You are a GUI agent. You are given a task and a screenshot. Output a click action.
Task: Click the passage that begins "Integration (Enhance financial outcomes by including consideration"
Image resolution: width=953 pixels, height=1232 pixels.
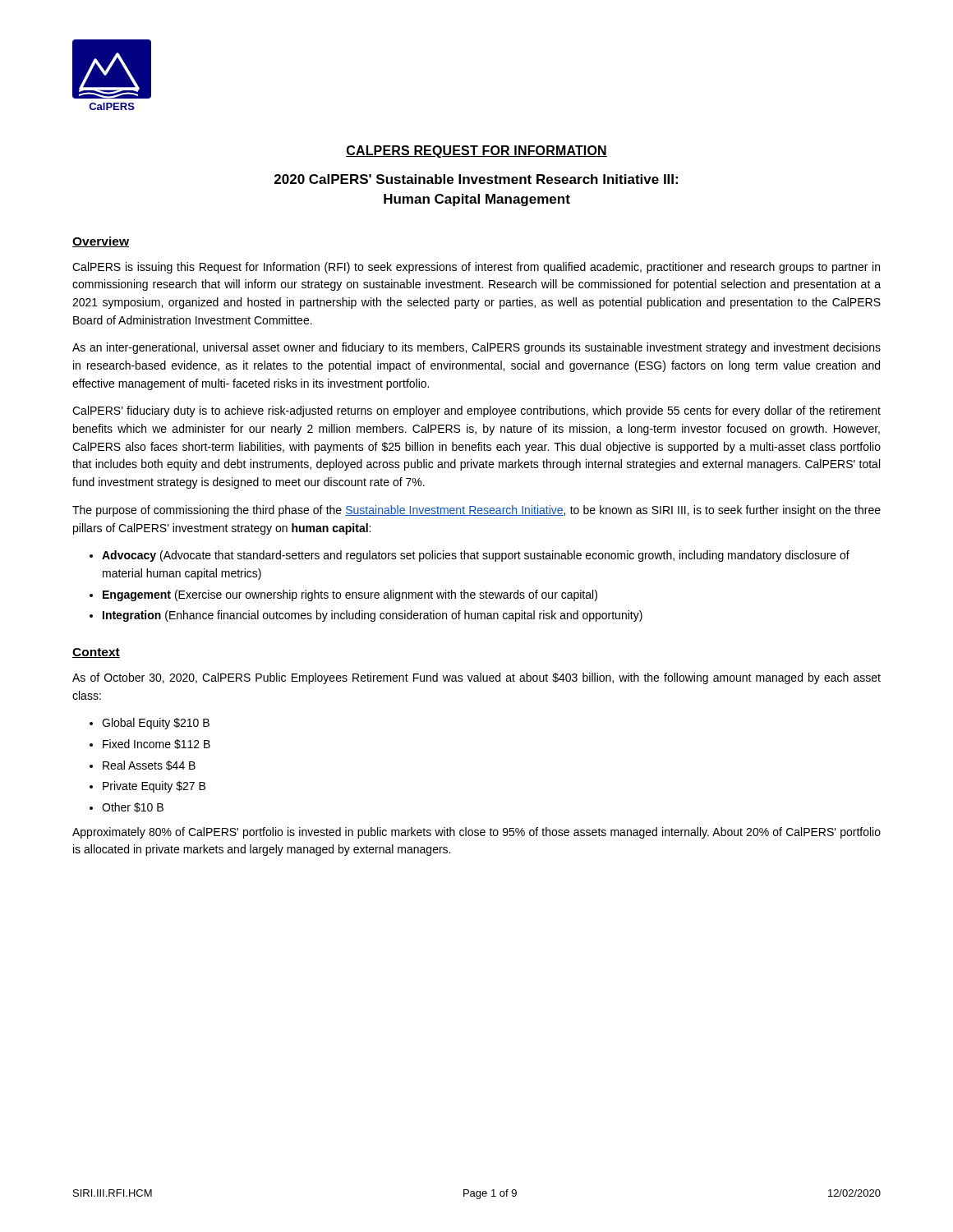tap(372, 615)
